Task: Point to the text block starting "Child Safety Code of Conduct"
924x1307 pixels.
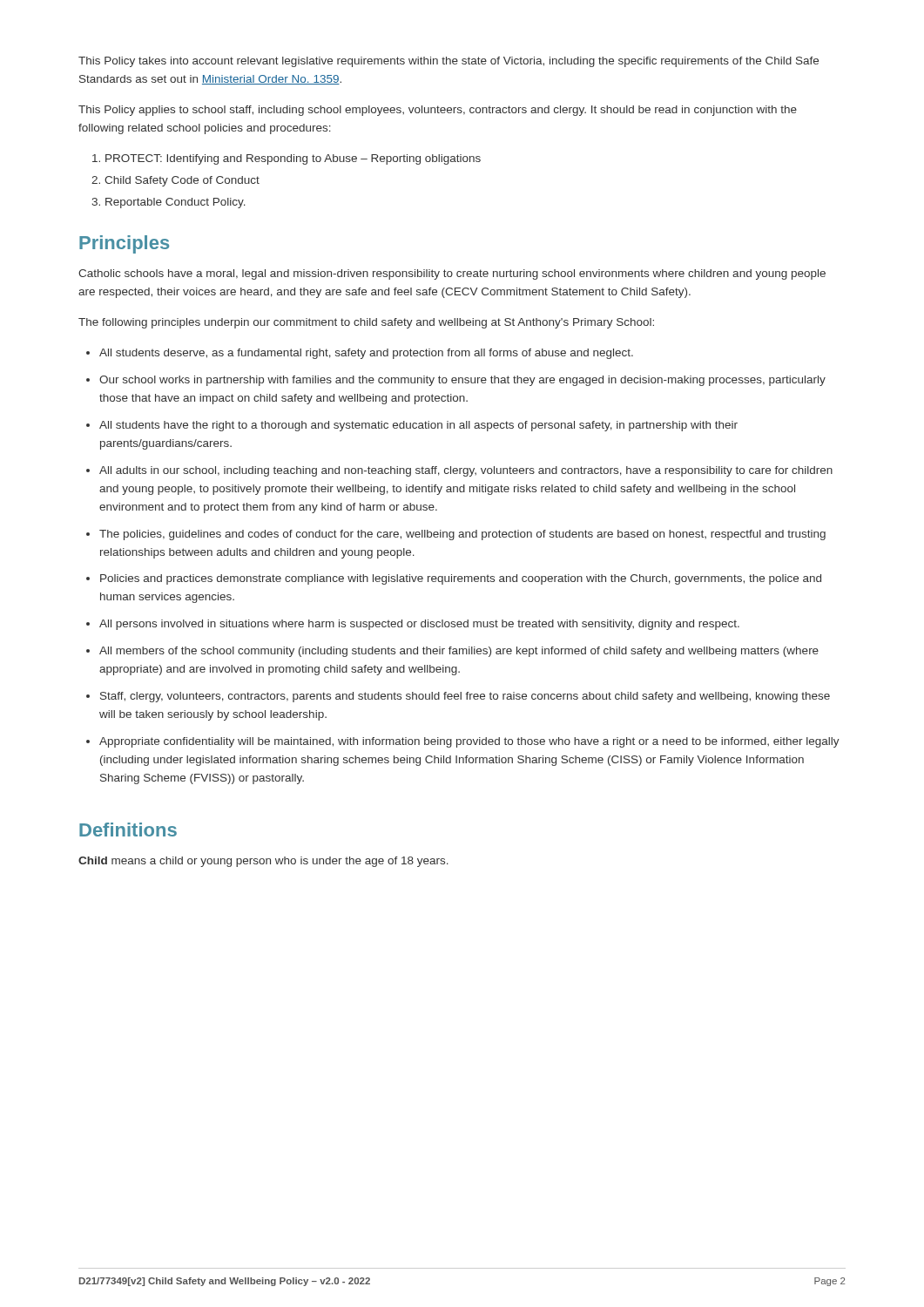Action: tap(182, 180)
